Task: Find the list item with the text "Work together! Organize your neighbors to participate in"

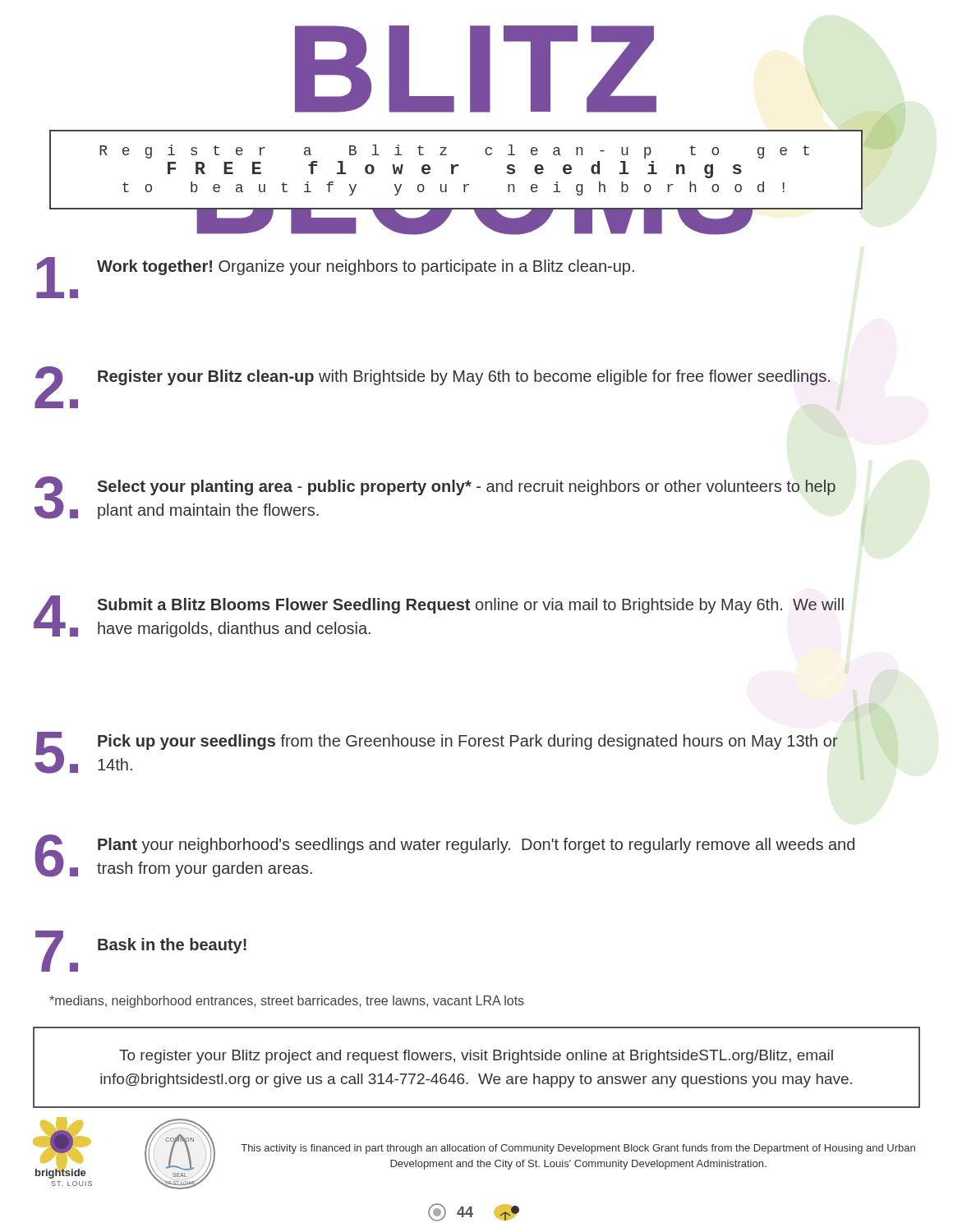Action: [448, 276]
